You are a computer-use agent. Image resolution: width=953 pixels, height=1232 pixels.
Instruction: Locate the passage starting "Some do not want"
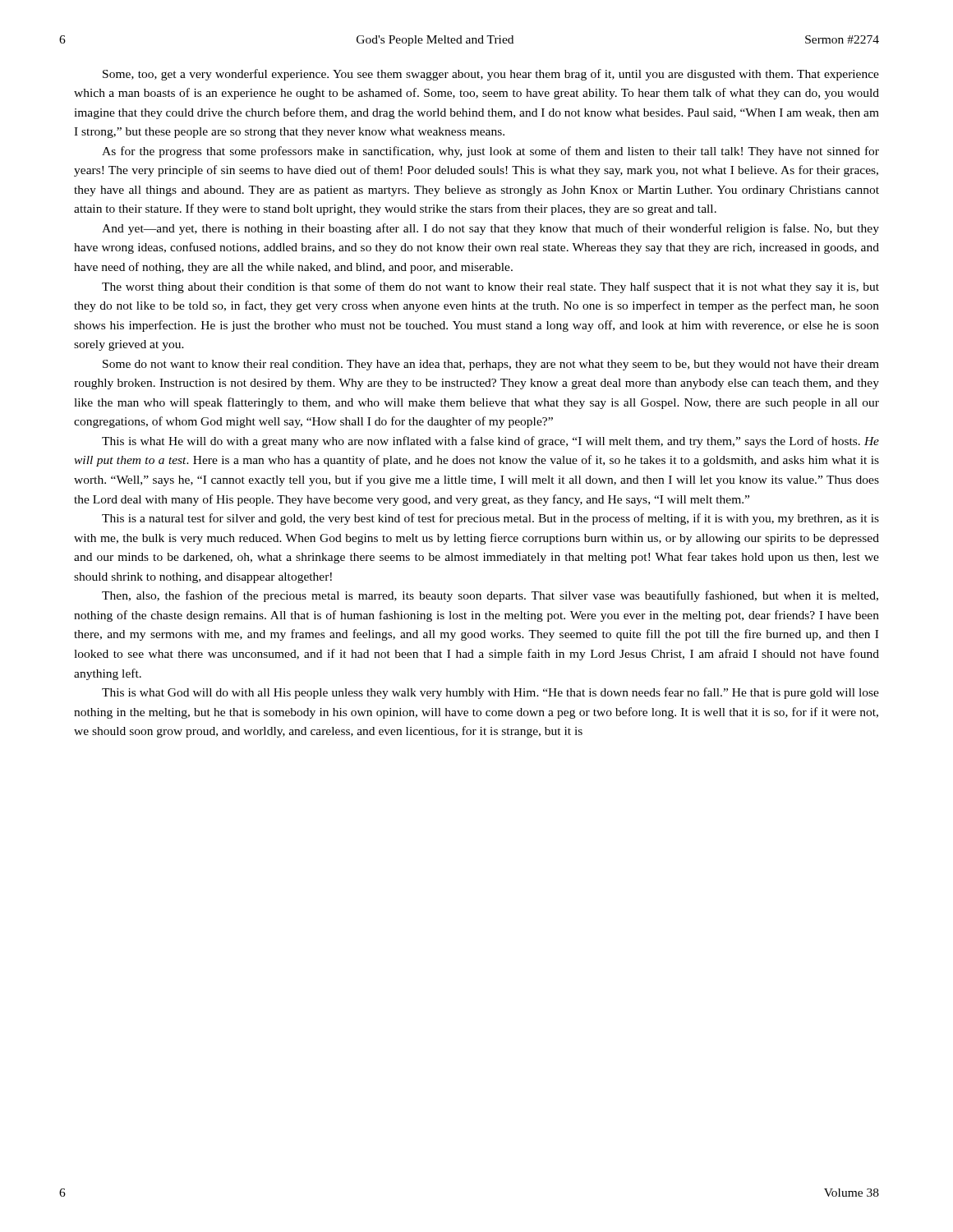[x=476, y=392]
